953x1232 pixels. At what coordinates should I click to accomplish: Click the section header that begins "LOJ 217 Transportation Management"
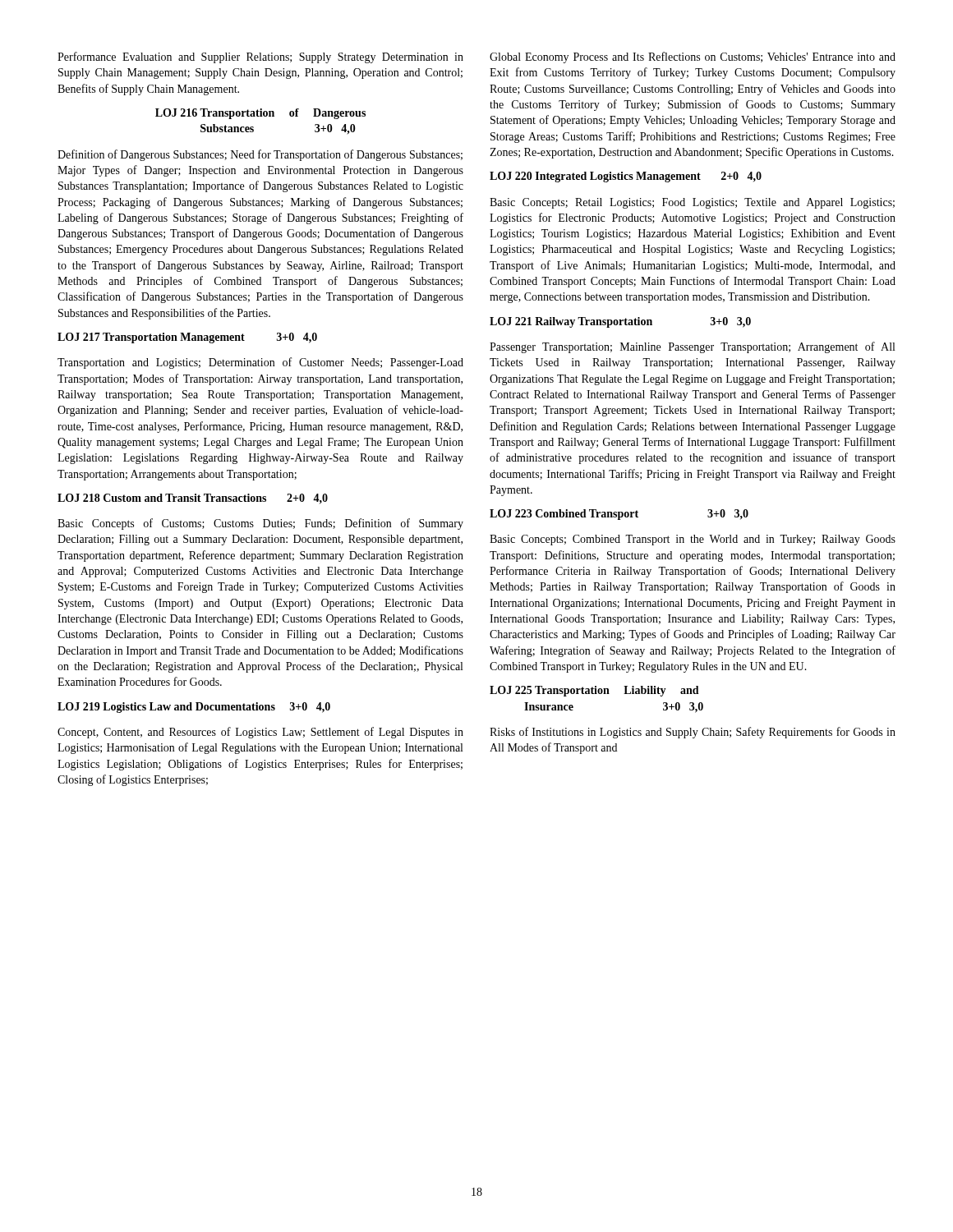point(187,338)
